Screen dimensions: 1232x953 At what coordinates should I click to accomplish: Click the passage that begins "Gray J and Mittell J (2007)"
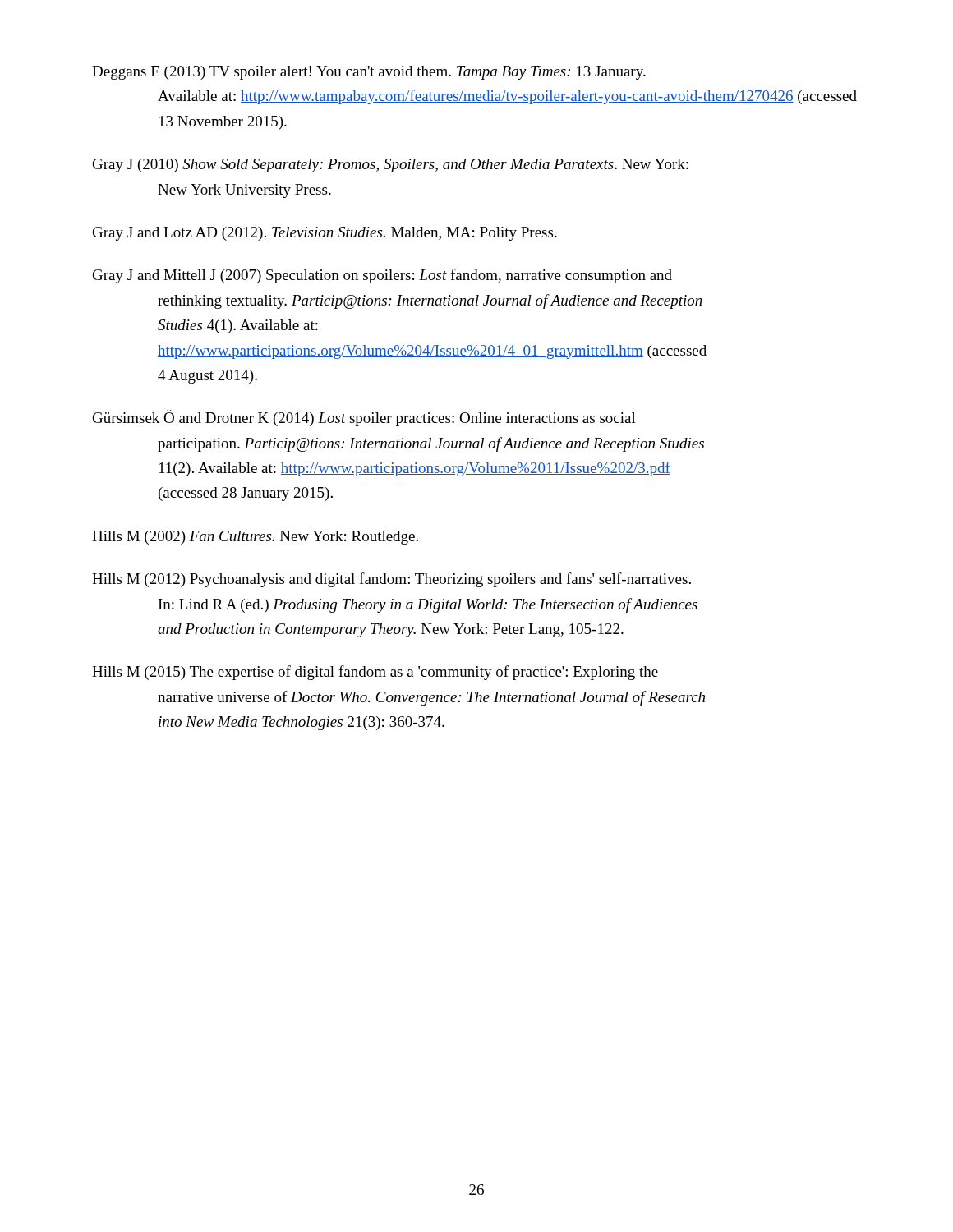pos(382,276)
